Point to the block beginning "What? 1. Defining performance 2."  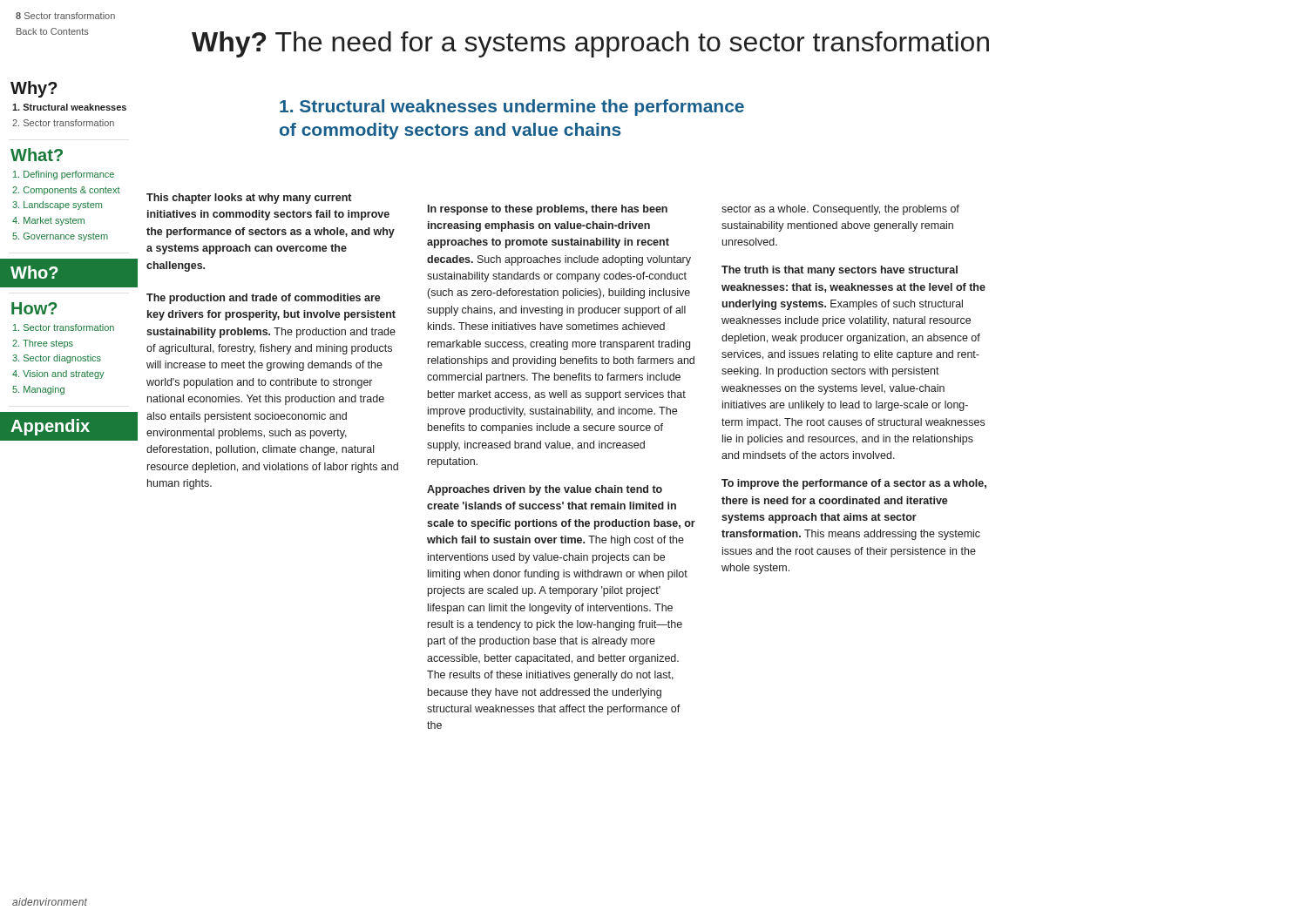click(74, 195)
